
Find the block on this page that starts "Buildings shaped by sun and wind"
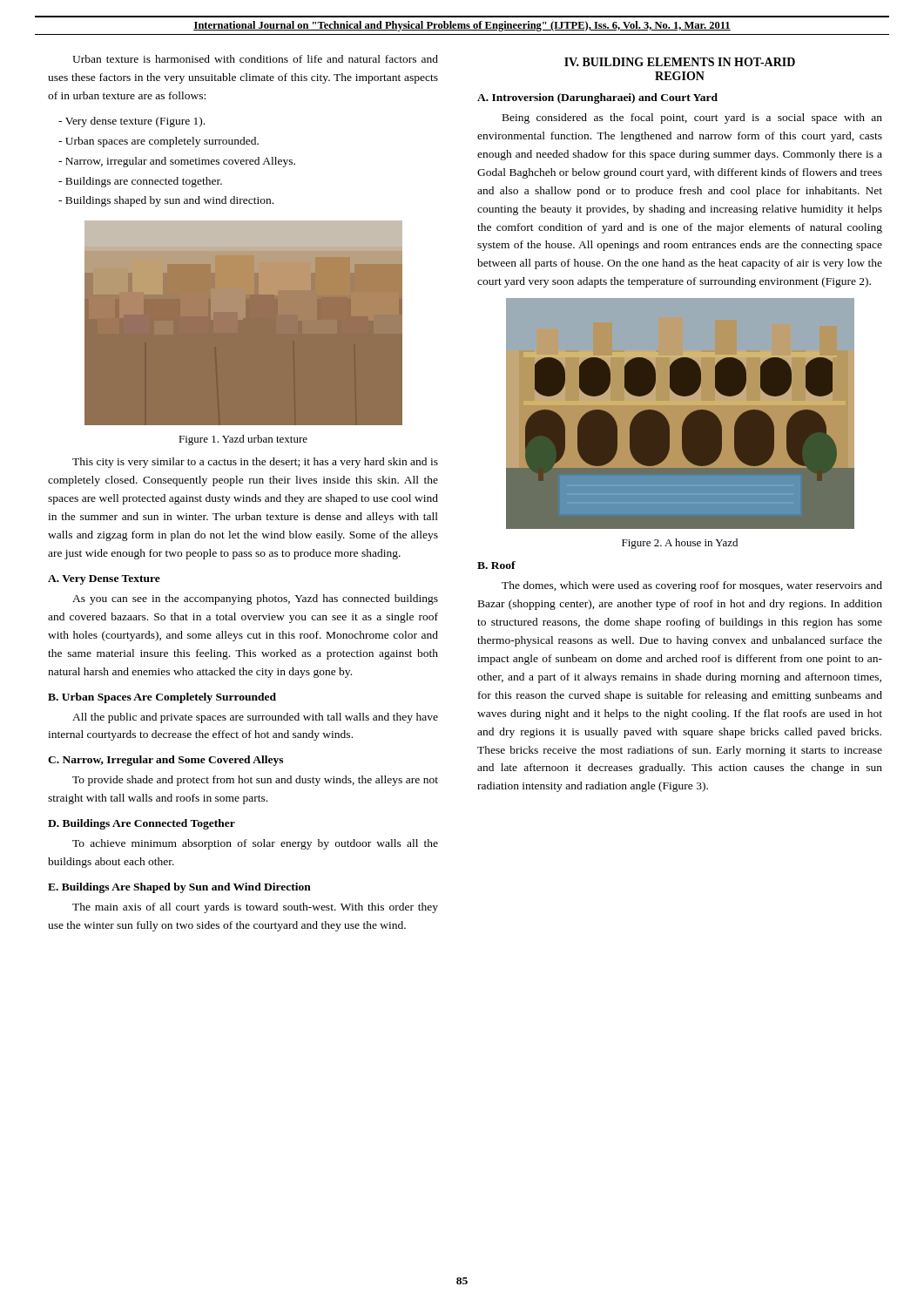[166, 200]
